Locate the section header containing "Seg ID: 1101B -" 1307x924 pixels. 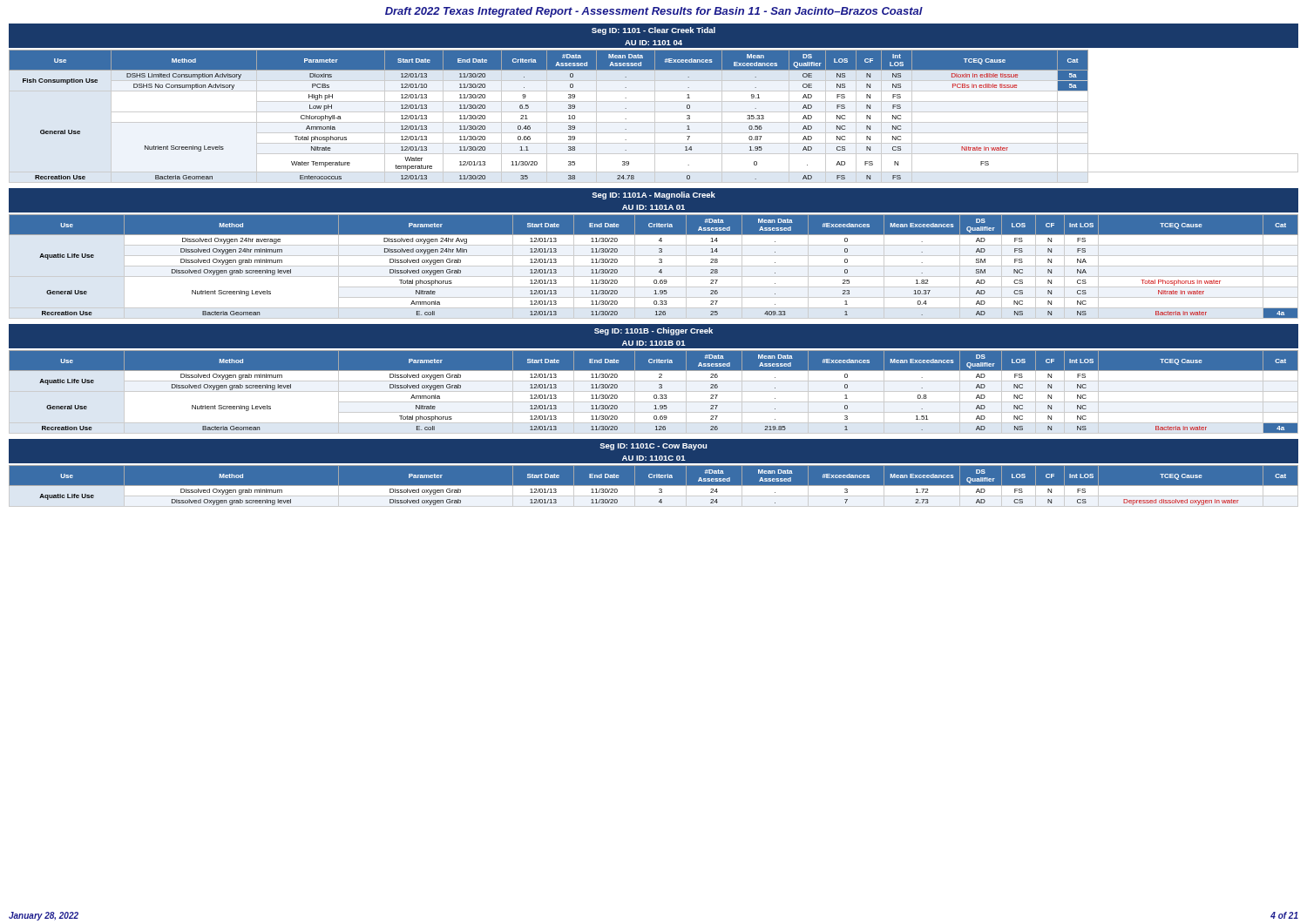654,336
